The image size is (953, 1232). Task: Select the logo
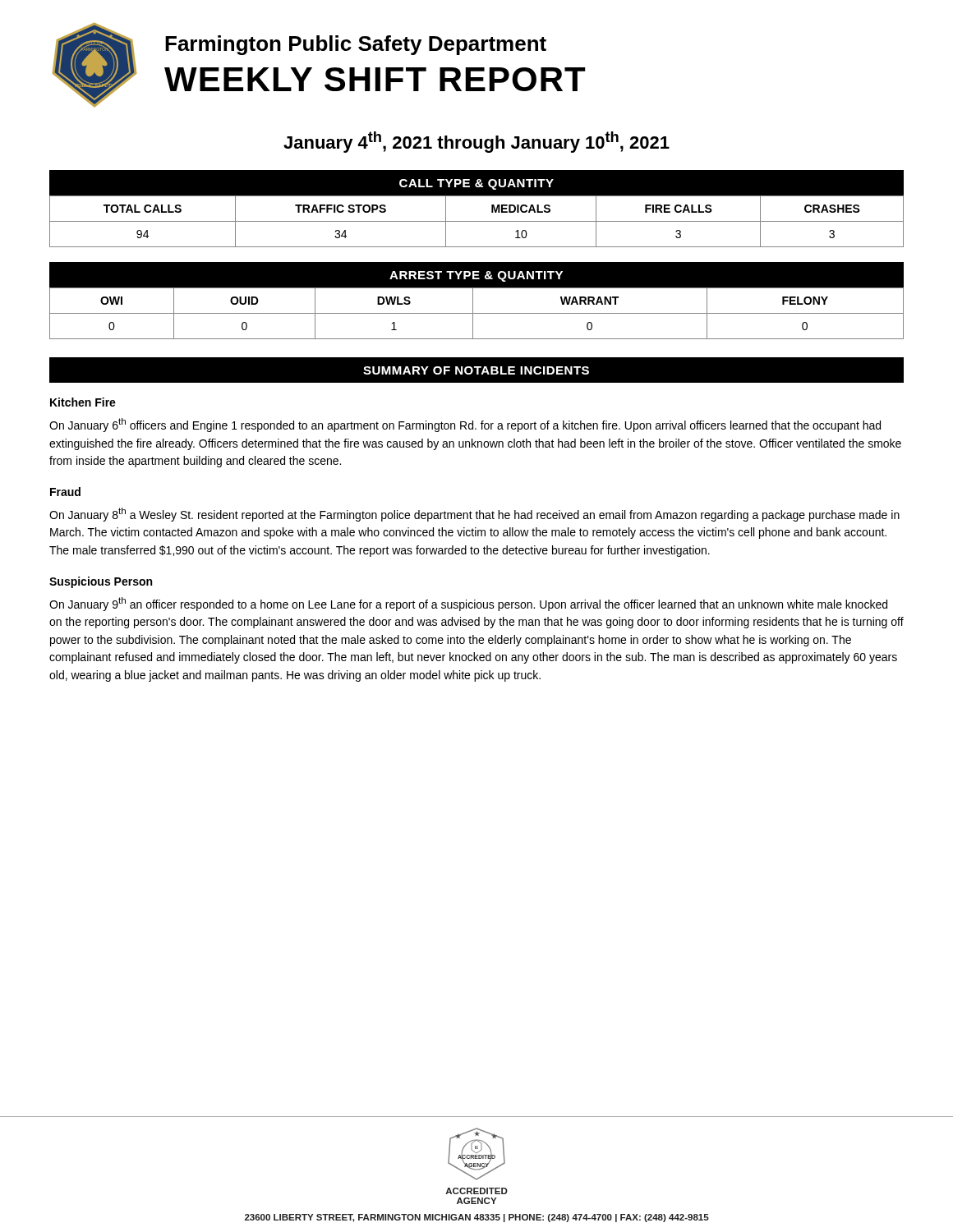[x=476, y=1166]
